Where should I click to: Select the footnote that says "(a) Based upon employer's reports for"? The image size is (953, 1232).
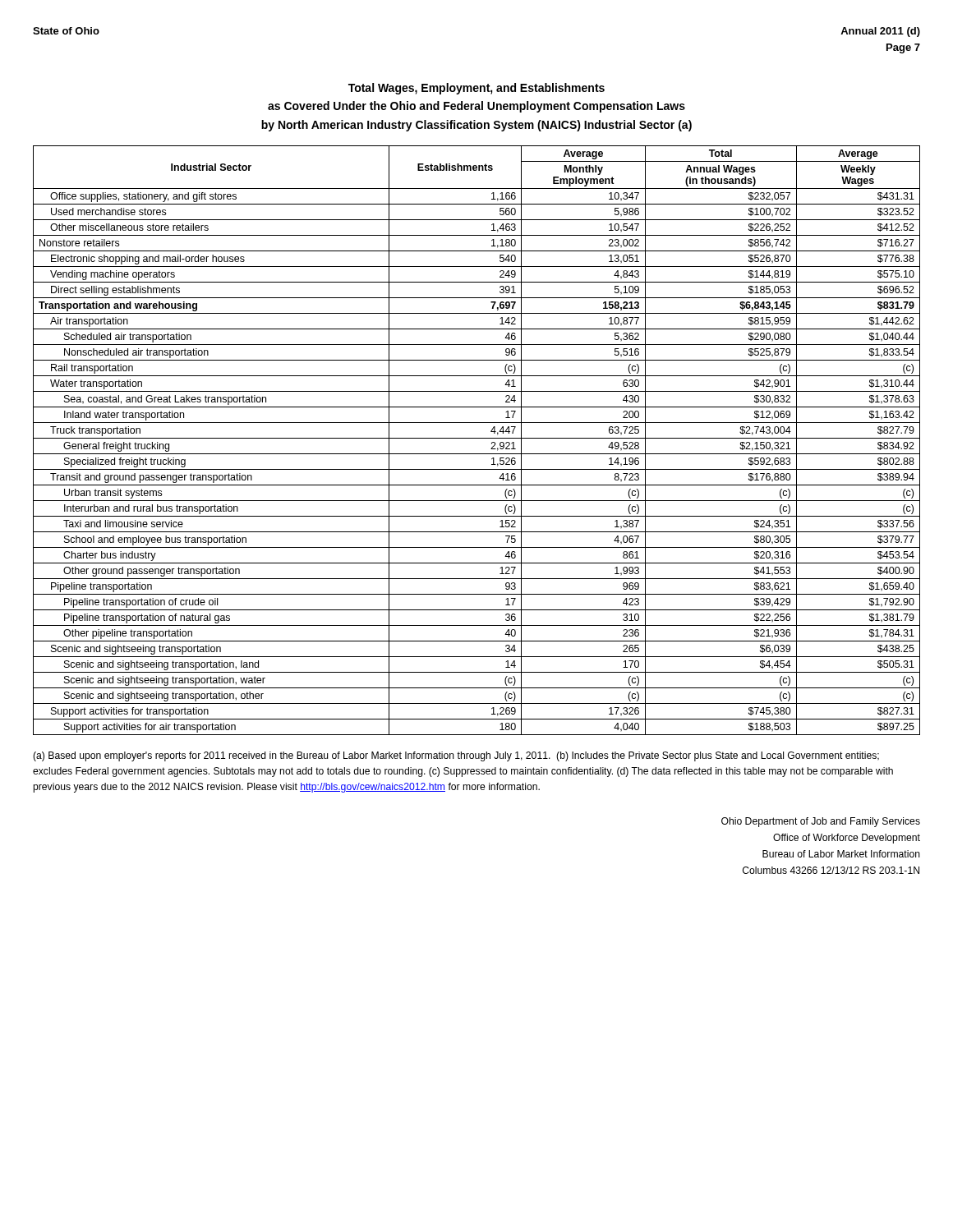(463, 771)
